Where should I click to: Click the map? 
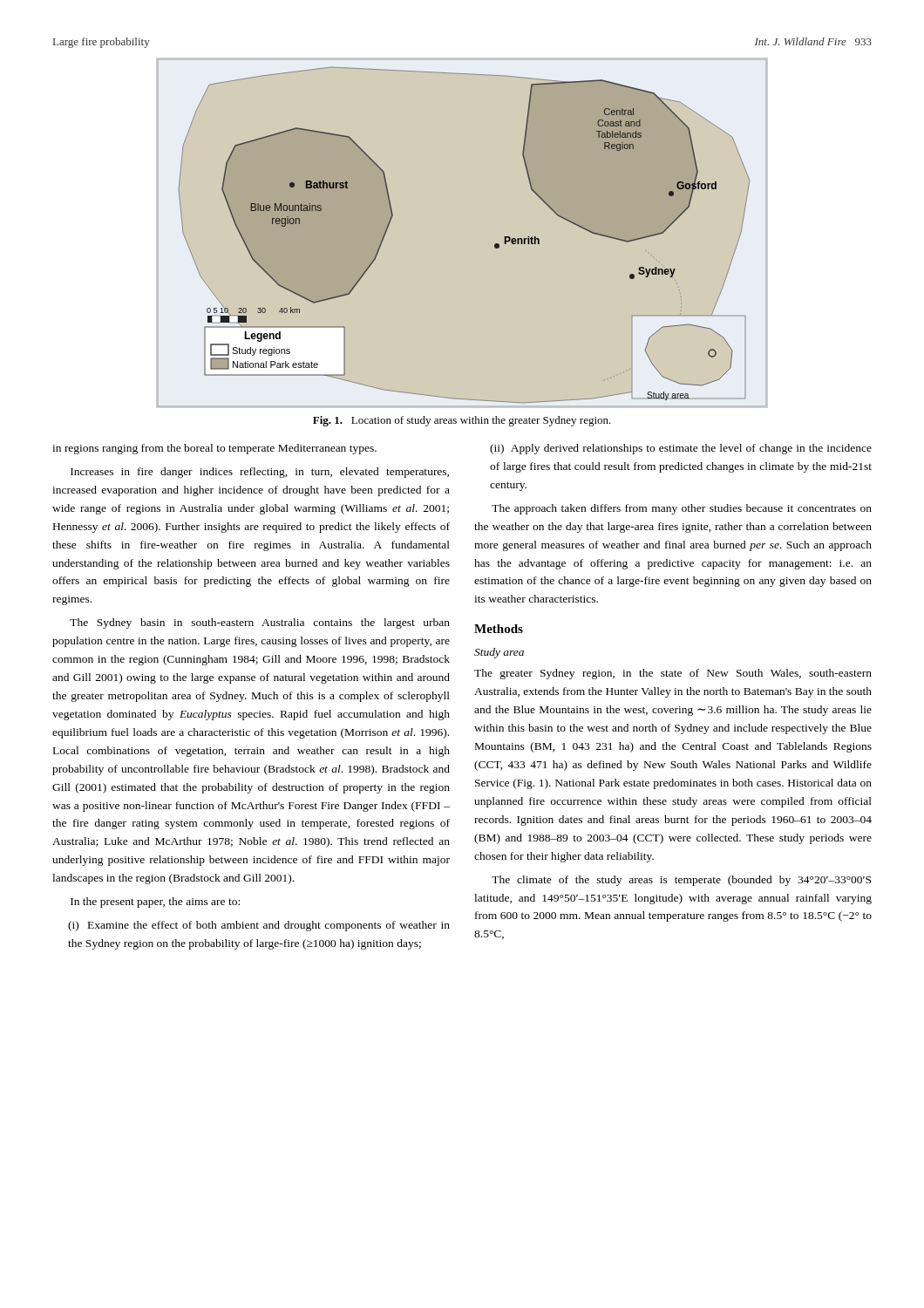pyautogui.click(x=462, y=233)
